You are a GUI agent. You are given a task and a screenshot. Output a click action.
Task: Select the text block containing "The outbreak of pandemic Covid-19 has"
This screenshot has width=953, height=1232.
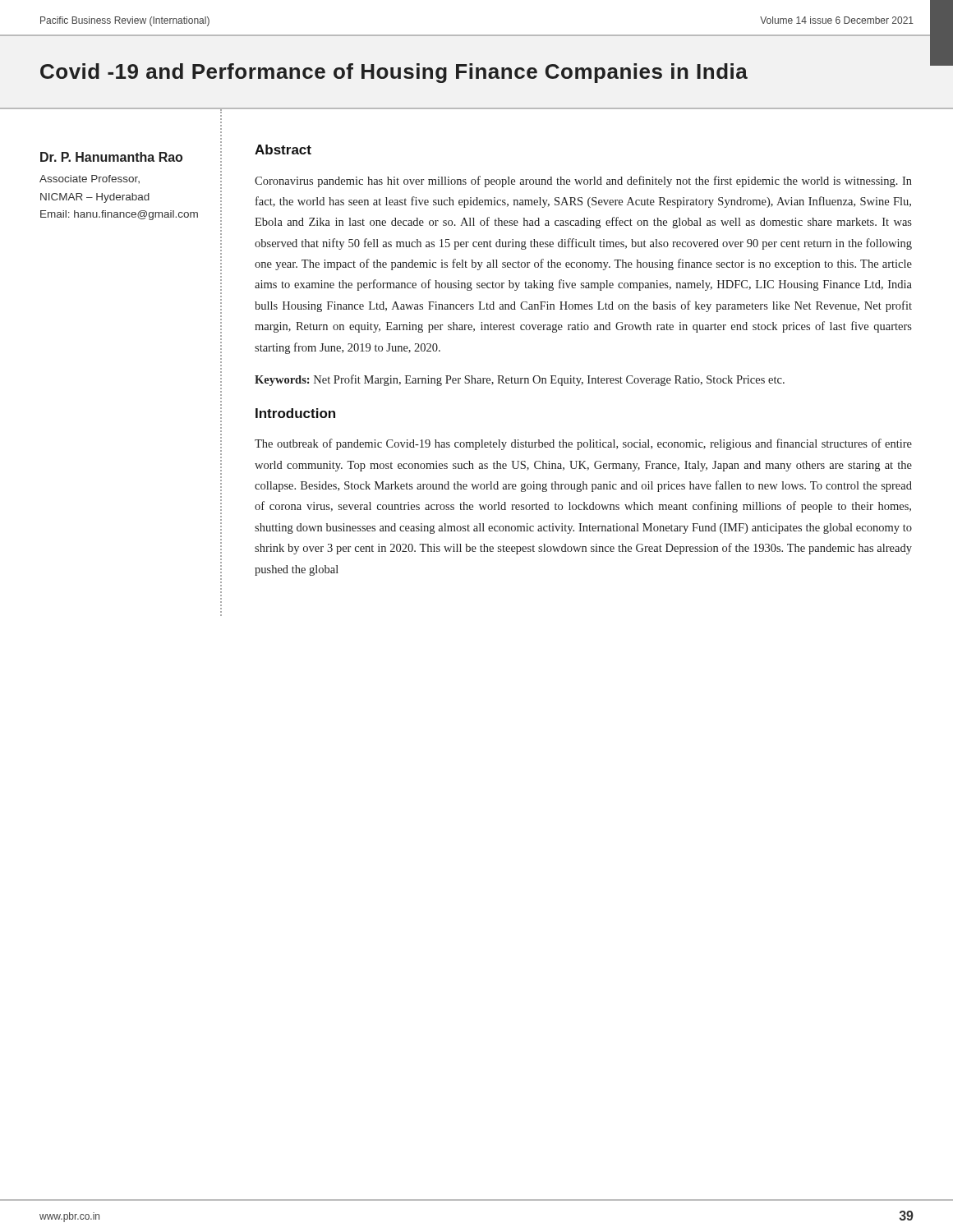583,507
